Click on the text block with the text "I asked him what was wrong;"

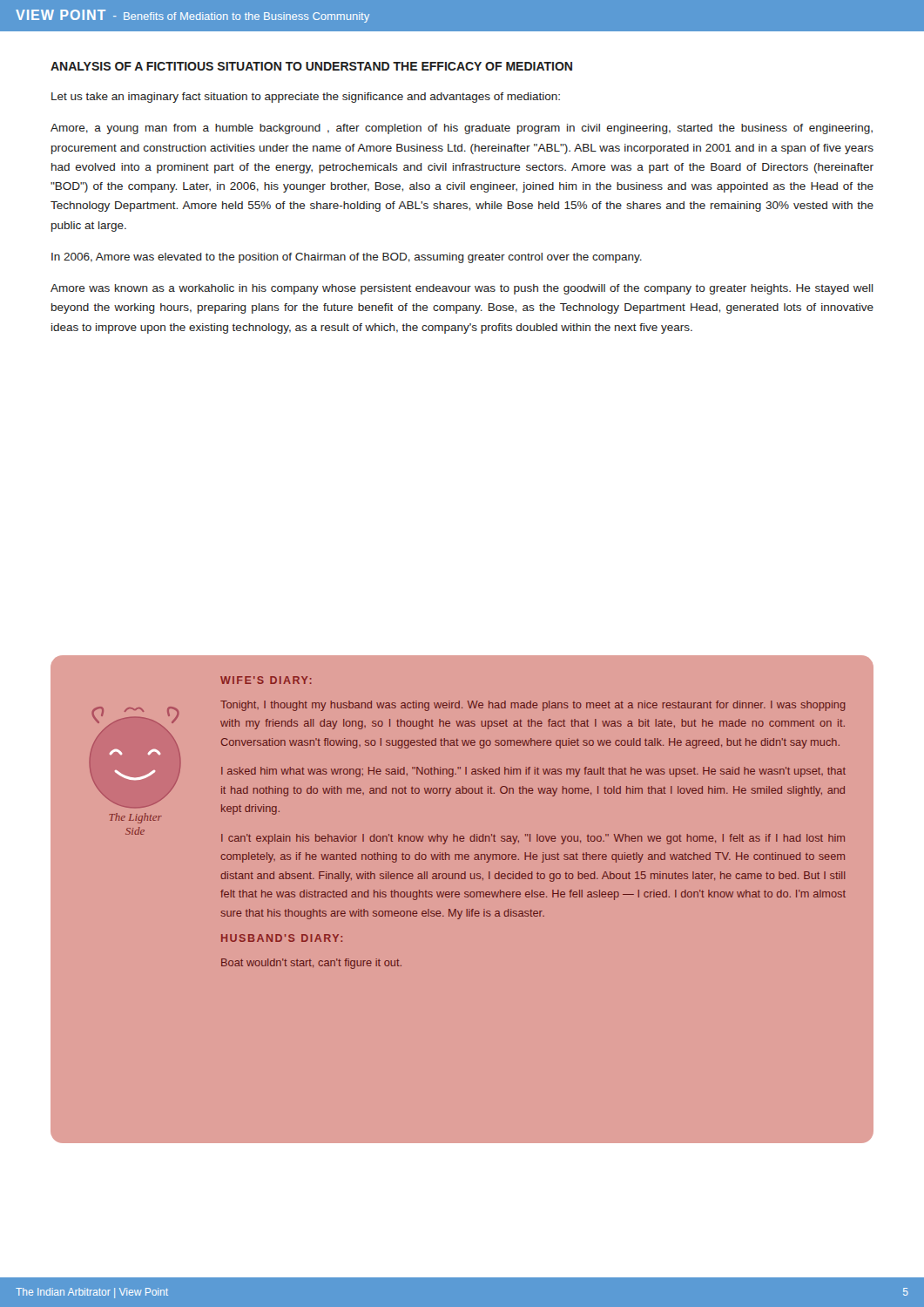(x=533, y=790)
